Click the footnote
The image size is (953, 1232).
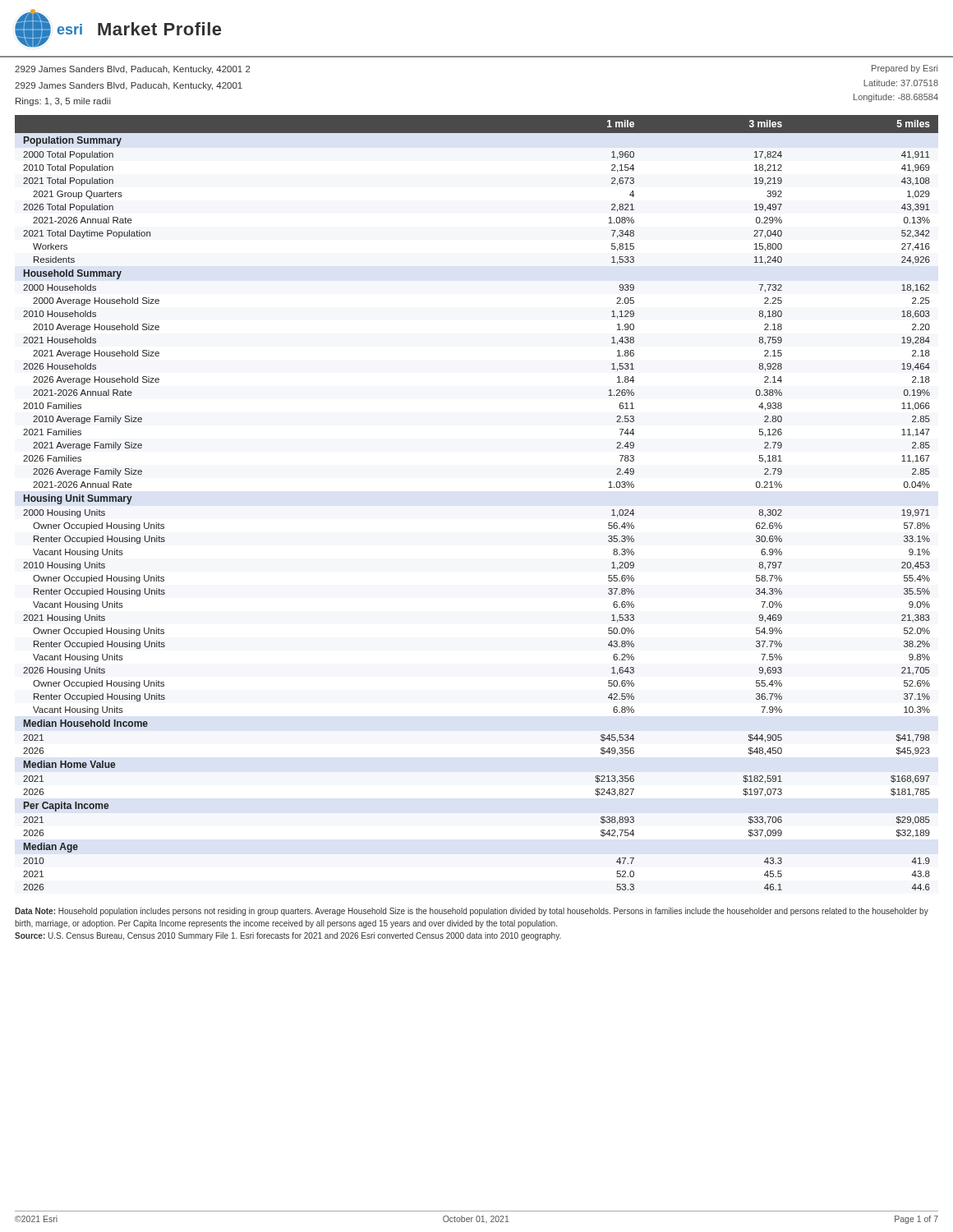pos(471,923)
